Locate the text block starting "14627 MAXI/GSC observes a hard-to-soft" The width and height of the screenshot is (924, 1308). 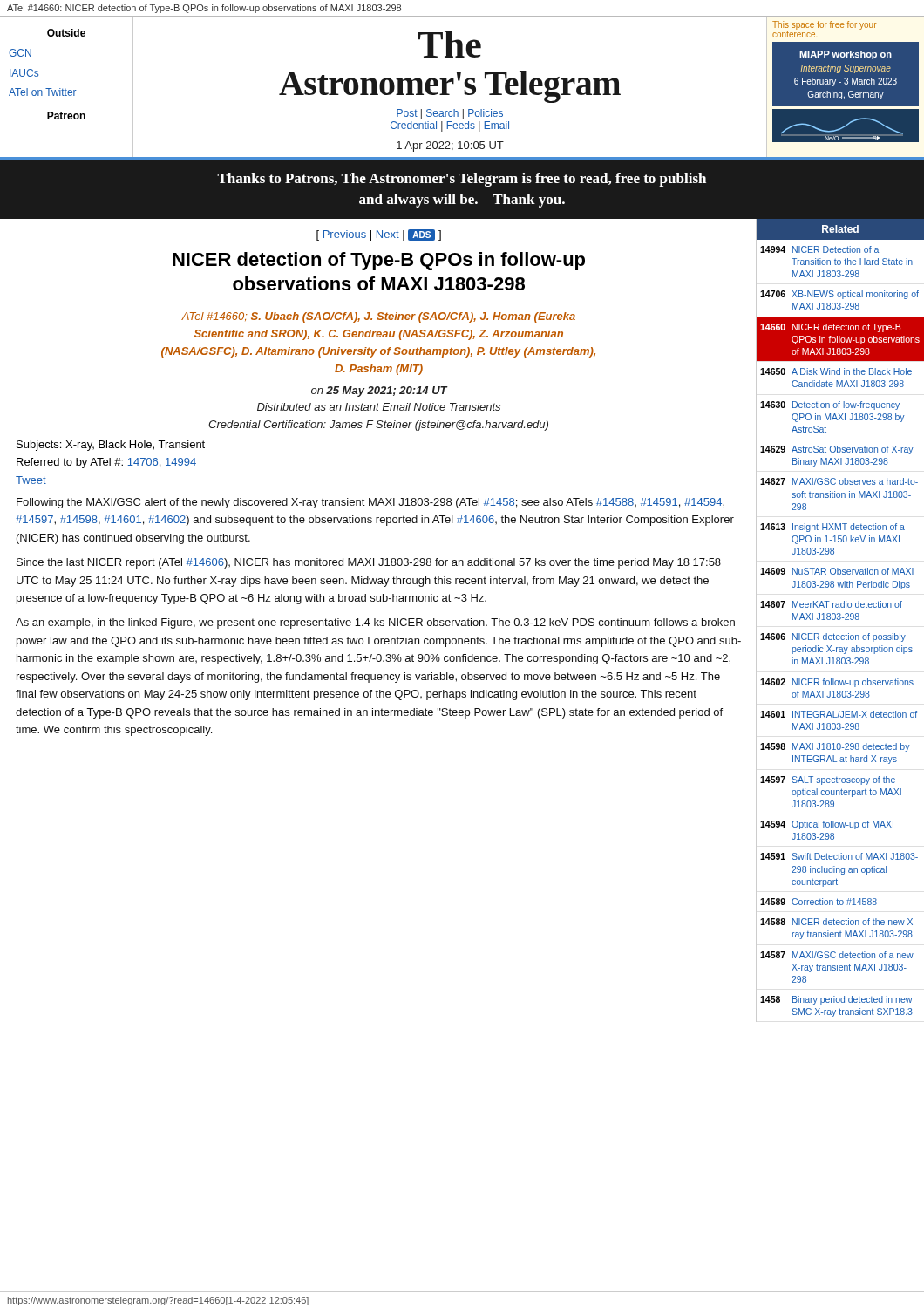click(840, 494)
